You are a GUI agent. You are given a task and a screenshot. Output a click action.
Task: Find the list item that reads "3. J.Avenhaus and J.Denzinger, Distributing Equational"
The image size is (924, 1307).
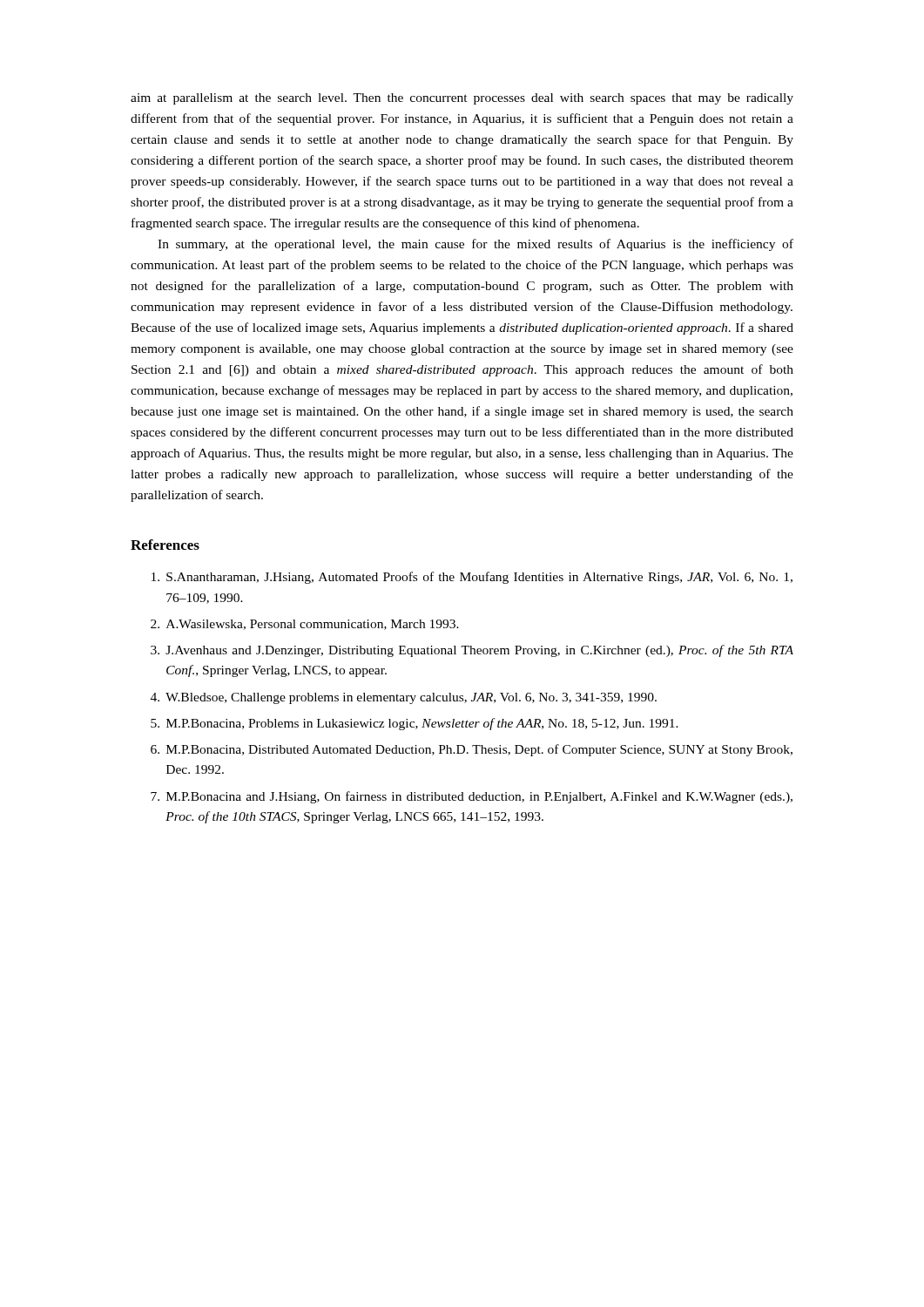coord(462,660)
